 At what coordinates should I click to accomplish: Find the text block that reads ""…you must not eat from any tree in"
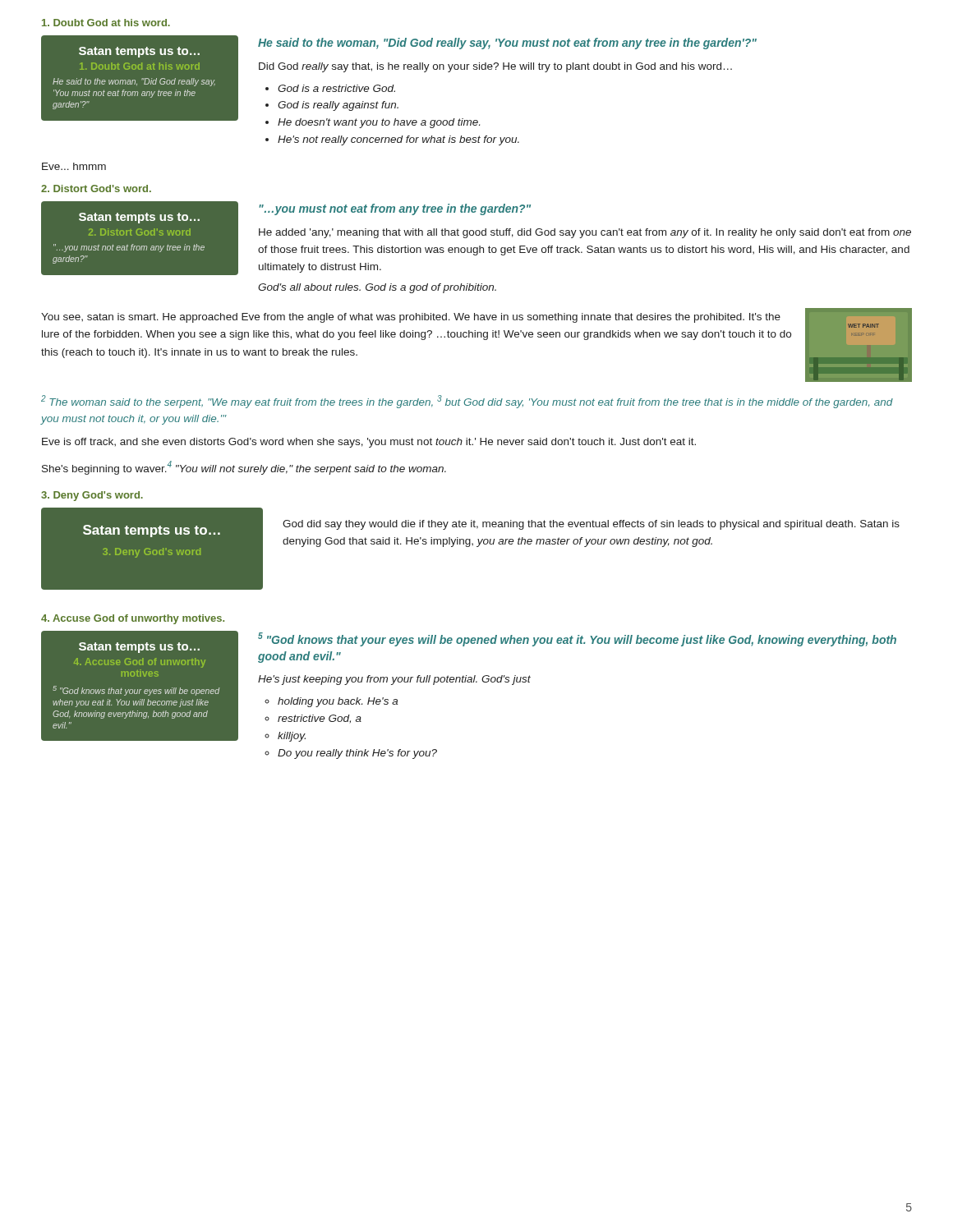[394, 209]
